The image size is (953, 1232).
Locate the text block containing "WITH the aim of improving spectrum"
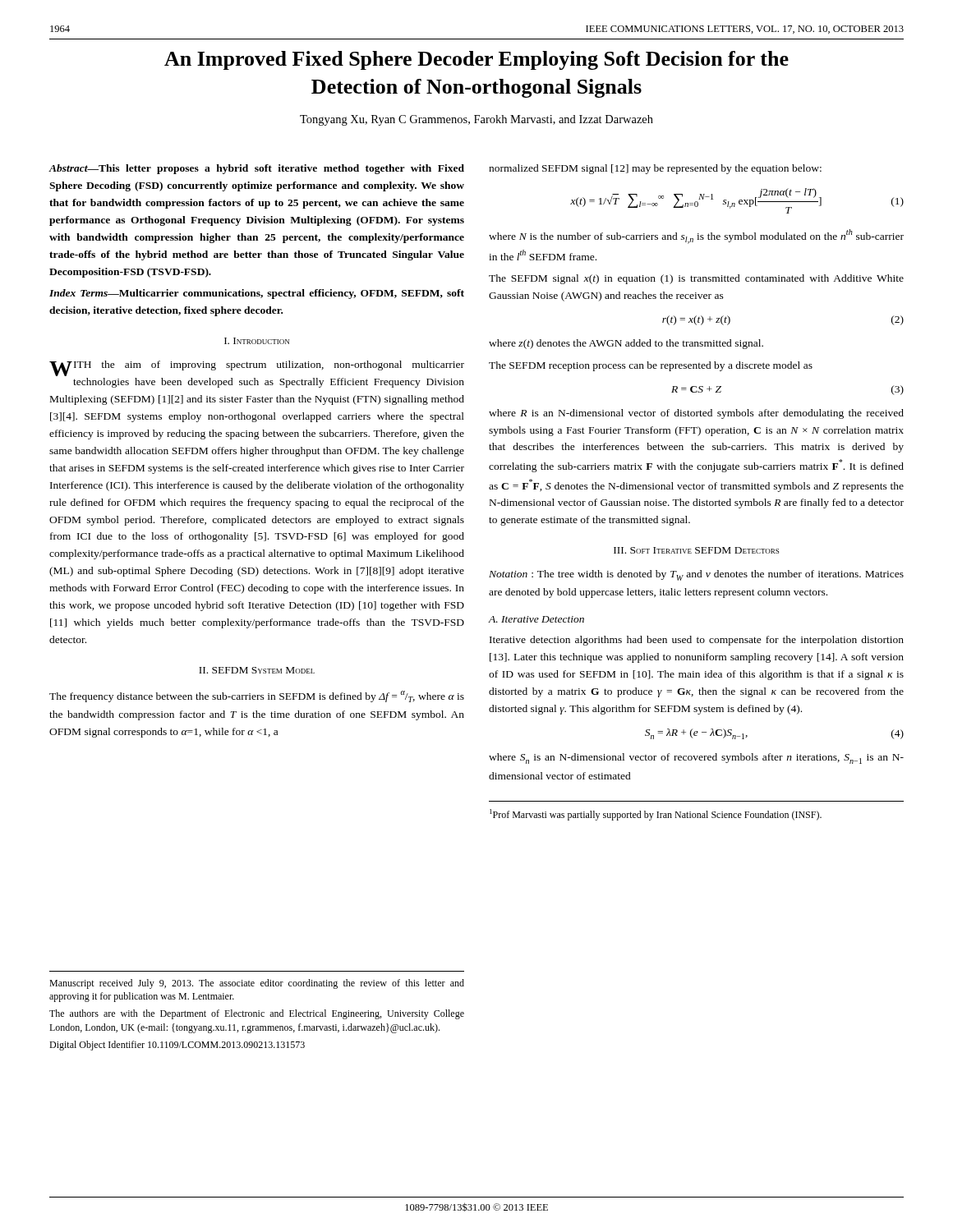click(257, 503)
